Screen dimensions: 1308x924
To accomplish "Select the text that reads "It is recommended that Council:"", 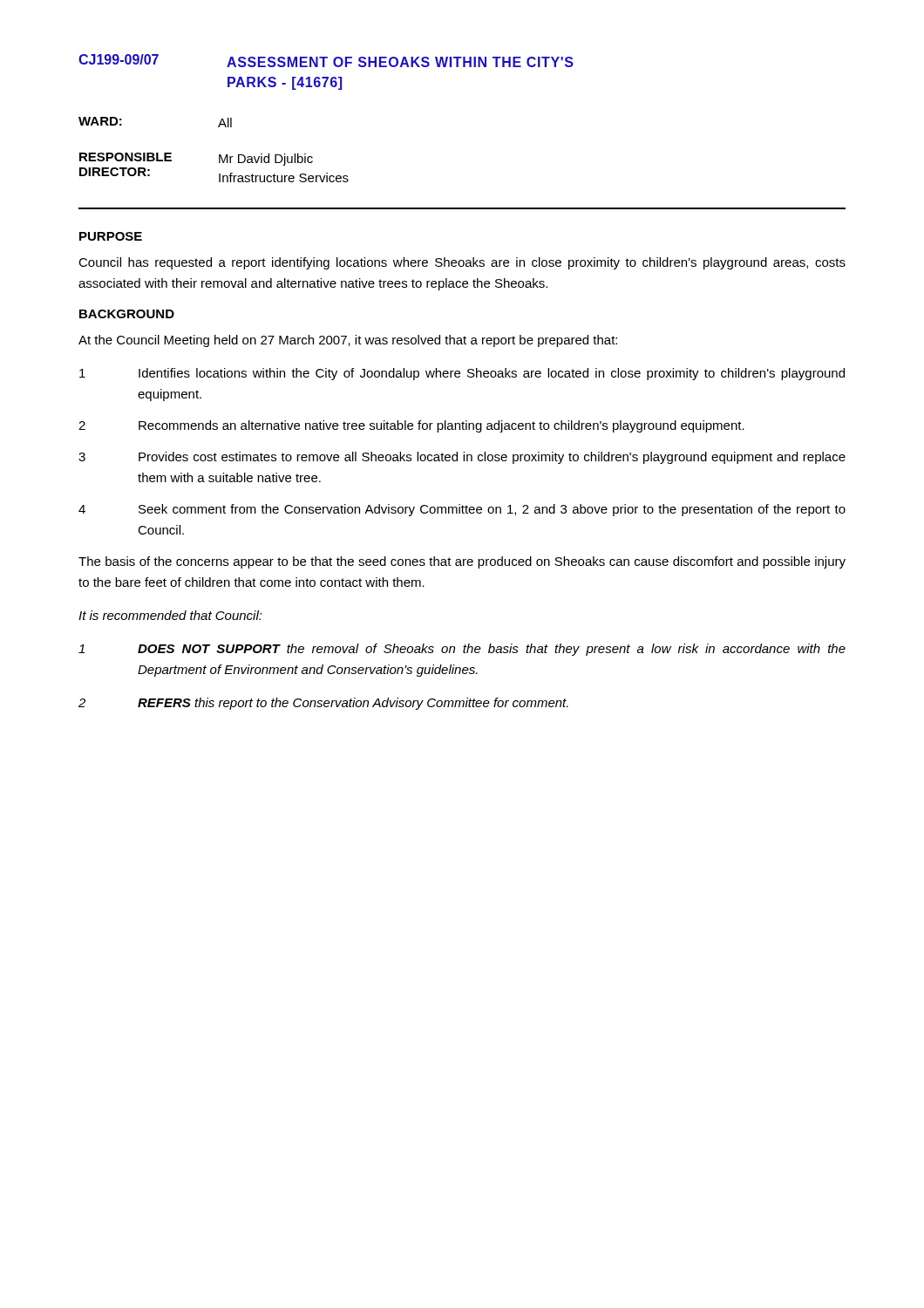I will pos(170,615).
